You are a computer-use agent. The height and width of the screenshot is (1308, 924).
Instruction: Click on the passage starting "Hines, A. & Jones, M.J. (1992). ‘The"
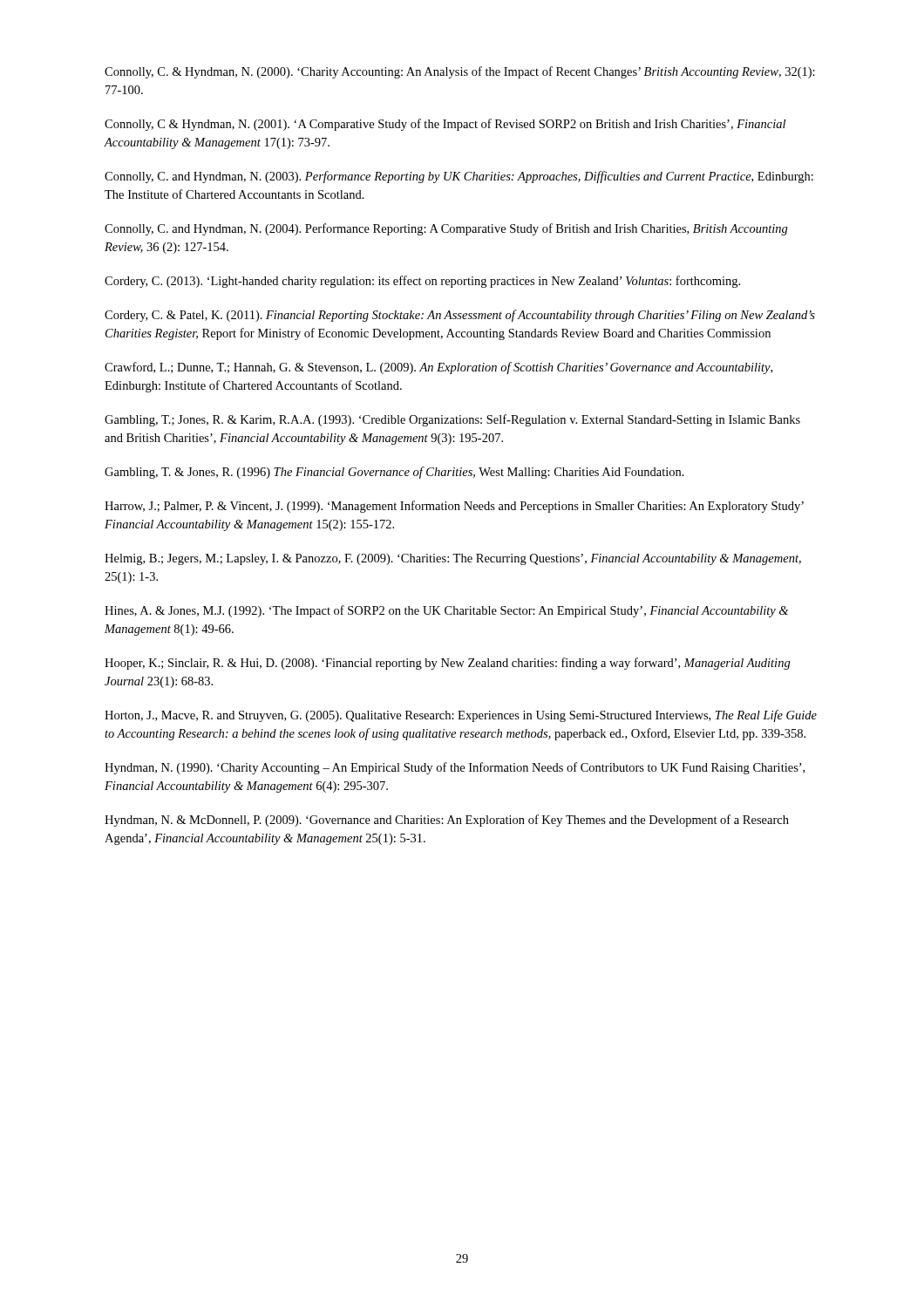pos(447,620)
